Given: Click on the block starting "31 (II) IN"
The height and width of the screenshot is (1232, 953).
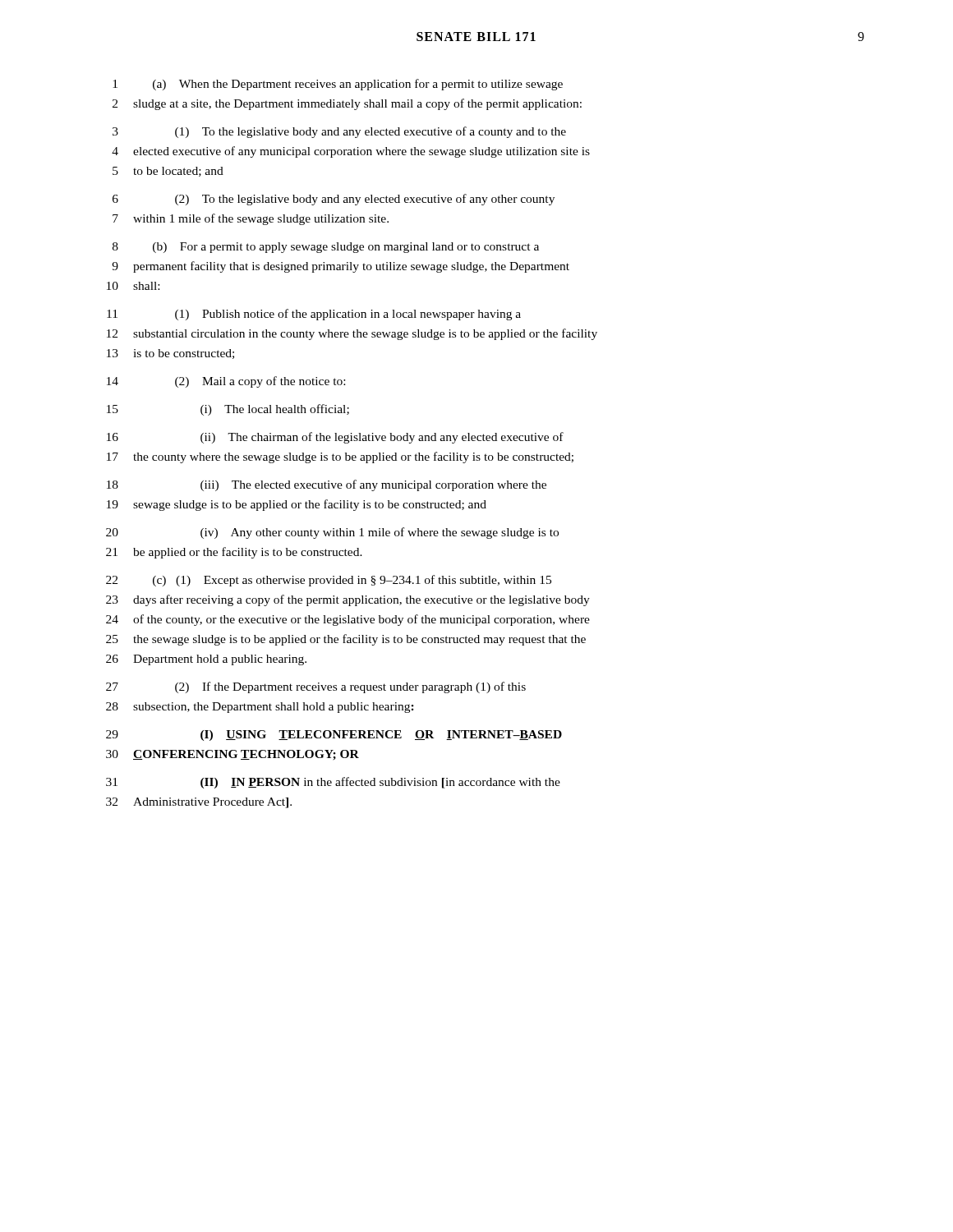Looking at the screenshot, I should 476,792.
